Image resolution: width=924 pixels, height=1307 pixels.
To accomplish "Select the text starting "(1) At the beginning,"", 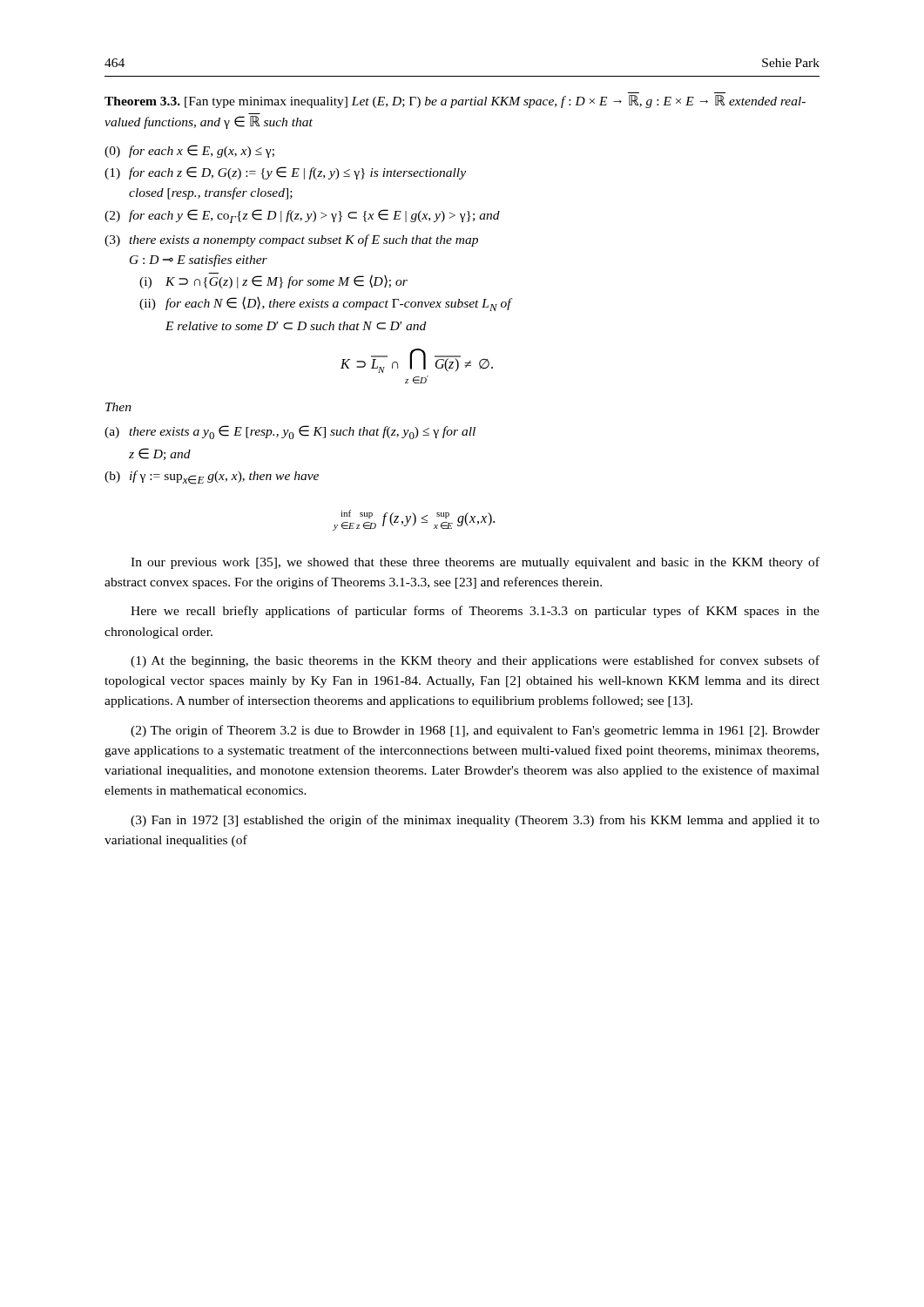I will click(462, 680).
